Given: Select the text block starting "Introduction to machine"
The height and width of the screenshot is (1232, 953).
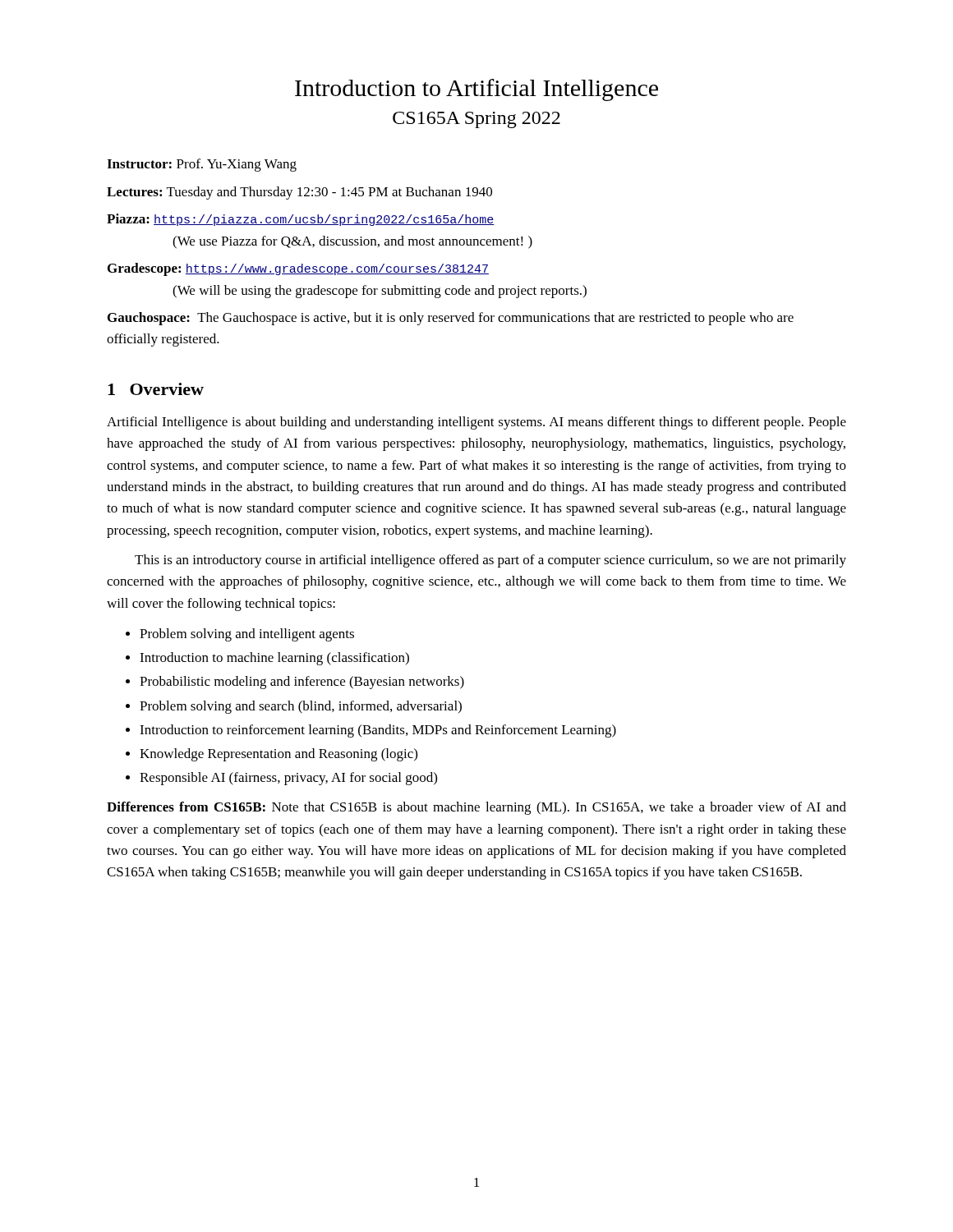Looking at the screenshot, I should pyautogui.click(x=275, y=658).
